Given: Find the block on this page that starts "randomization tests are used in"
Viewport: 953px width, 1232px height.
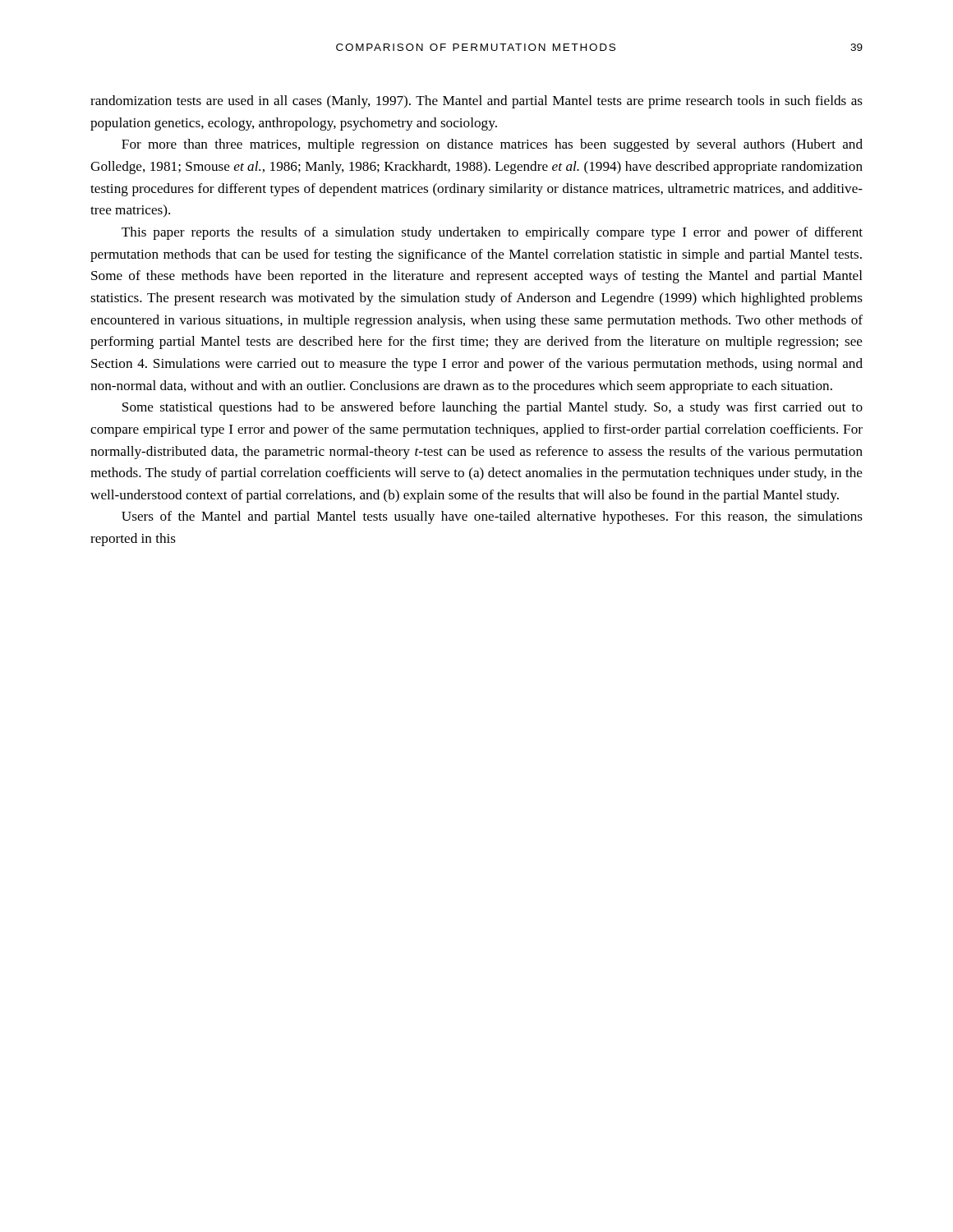Looking at the screenshot, I should 476,112.
